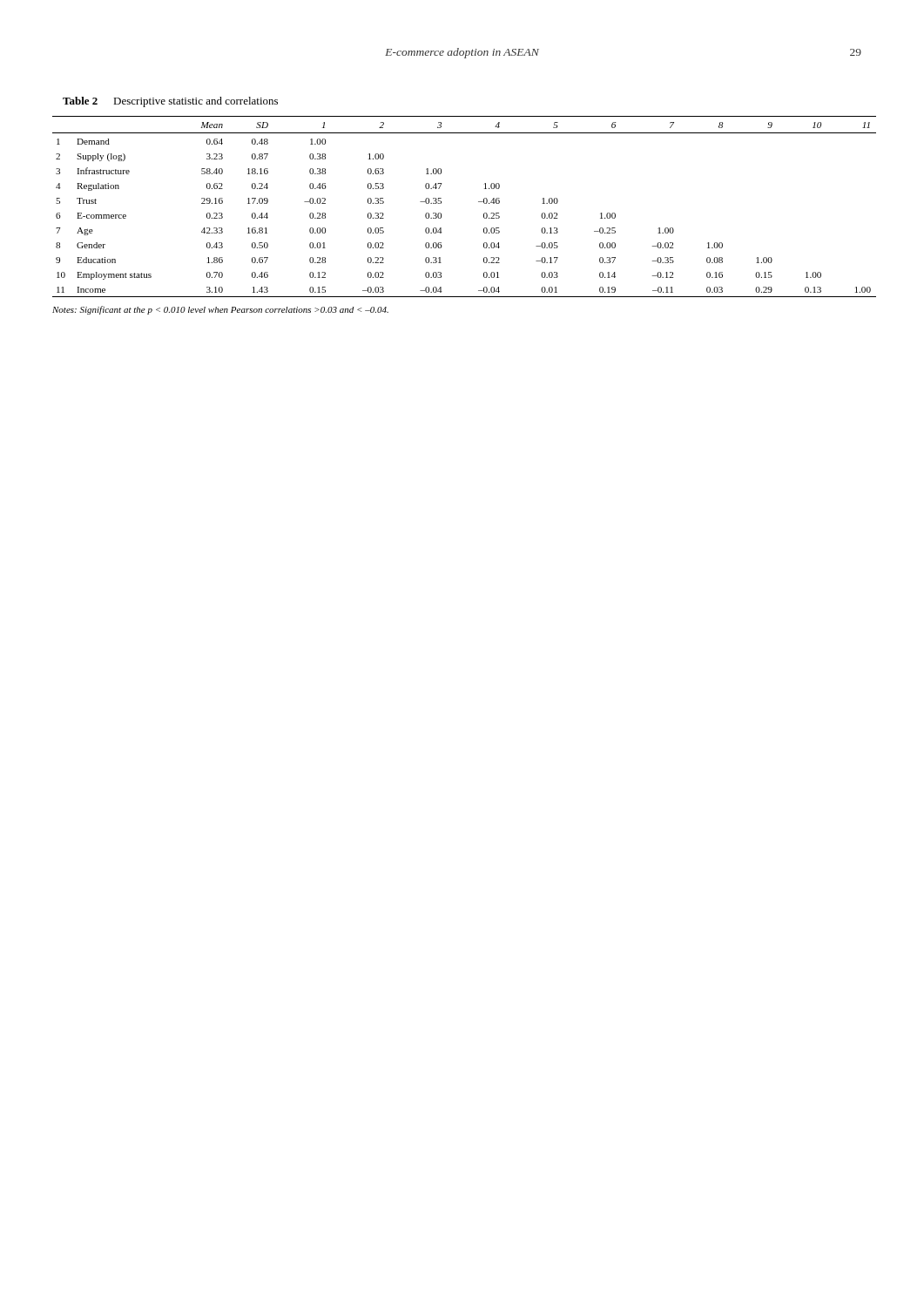Find the table that mentions "Supply (log)"
924x1307 pixels.
point(464,215)
